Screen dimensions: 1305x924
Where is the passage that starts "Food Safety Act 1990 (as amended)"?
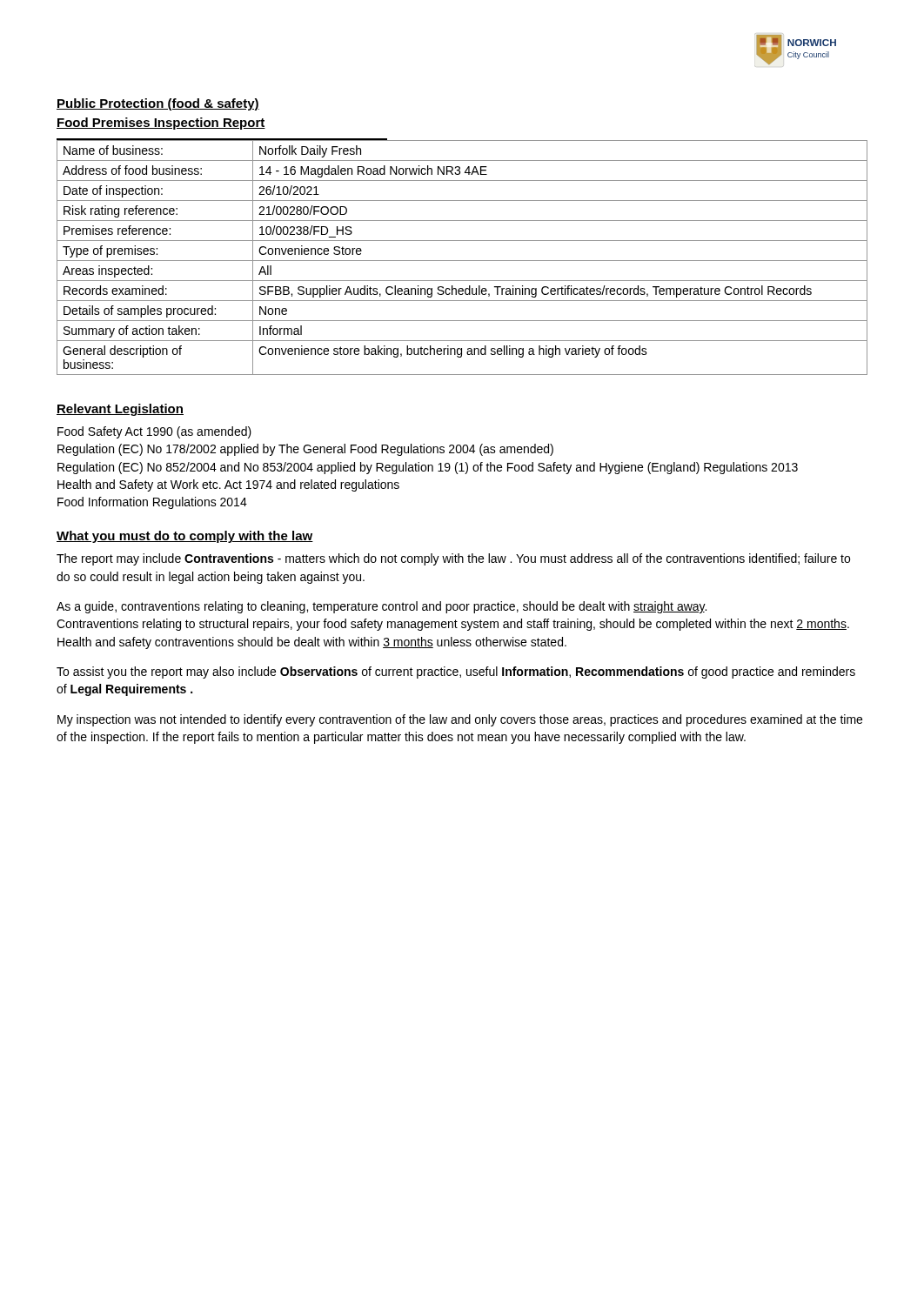tap(427, 467)
